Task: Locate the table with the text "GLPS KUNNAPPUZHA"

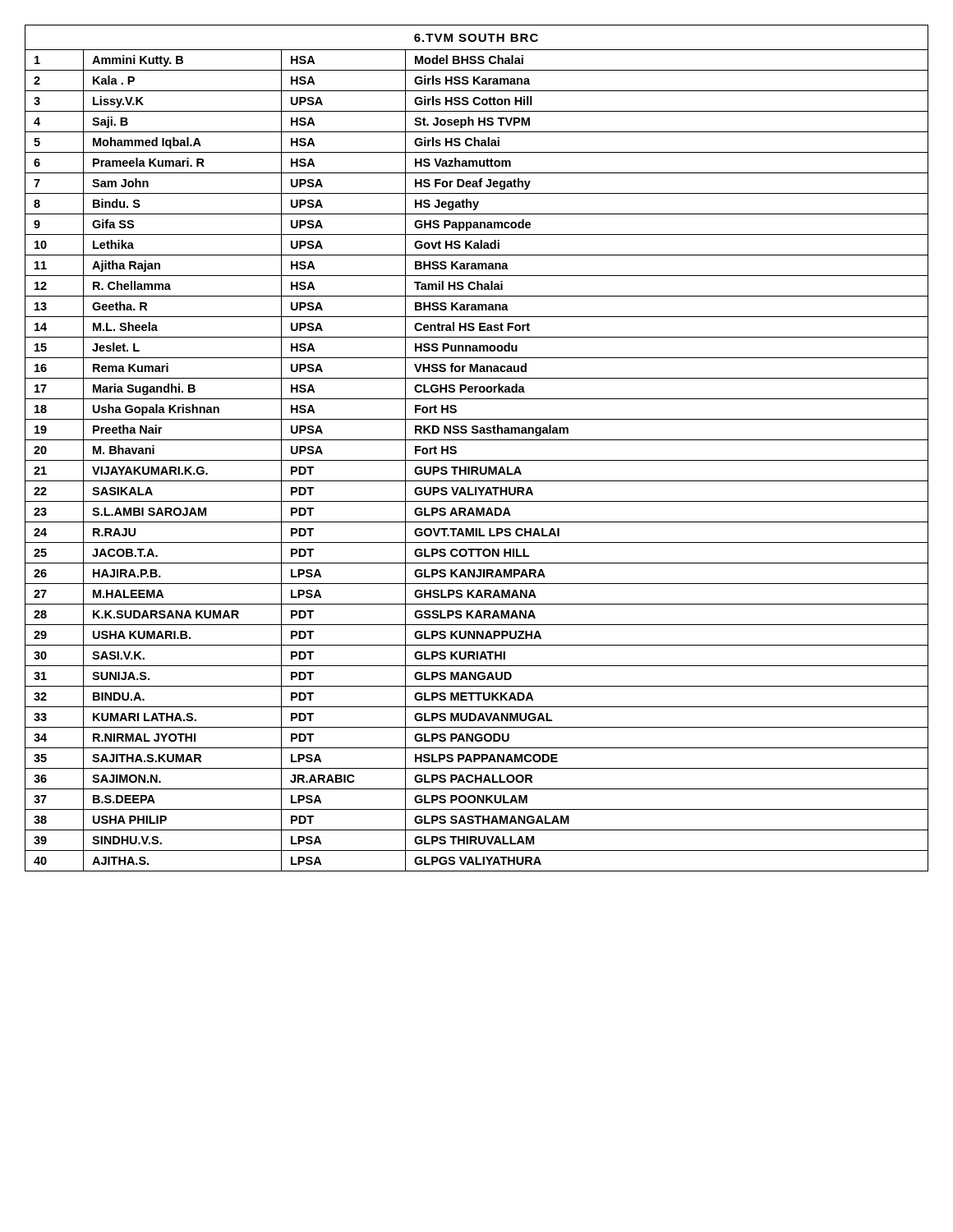Action: pyautogui.click(x=476, y=448)
